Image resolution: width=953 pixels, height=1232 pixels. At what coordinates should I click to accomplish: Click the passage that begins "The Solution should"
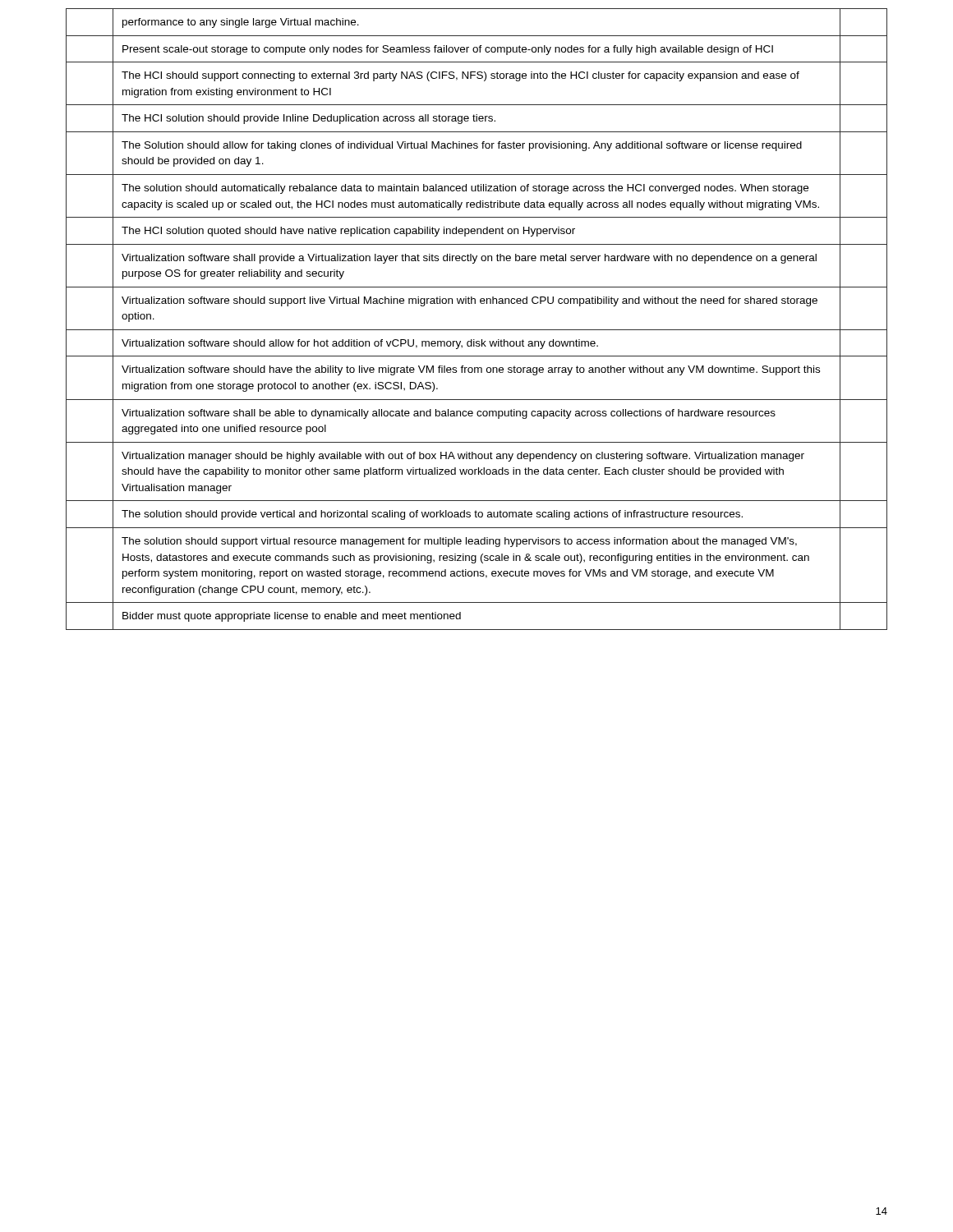pos(476,153)
